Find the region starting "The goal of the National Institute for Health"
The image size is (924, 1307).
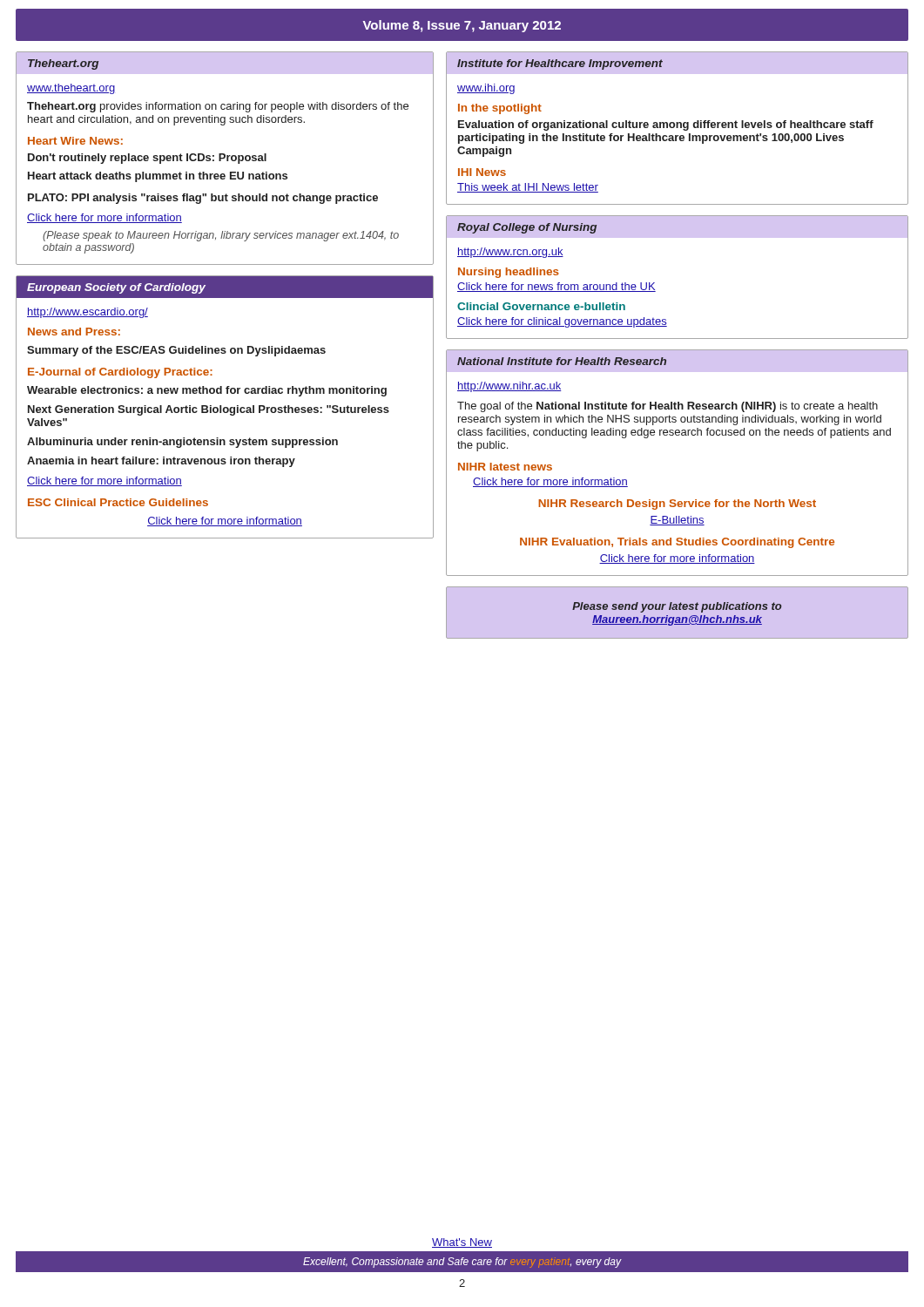(x=674, y=425)
